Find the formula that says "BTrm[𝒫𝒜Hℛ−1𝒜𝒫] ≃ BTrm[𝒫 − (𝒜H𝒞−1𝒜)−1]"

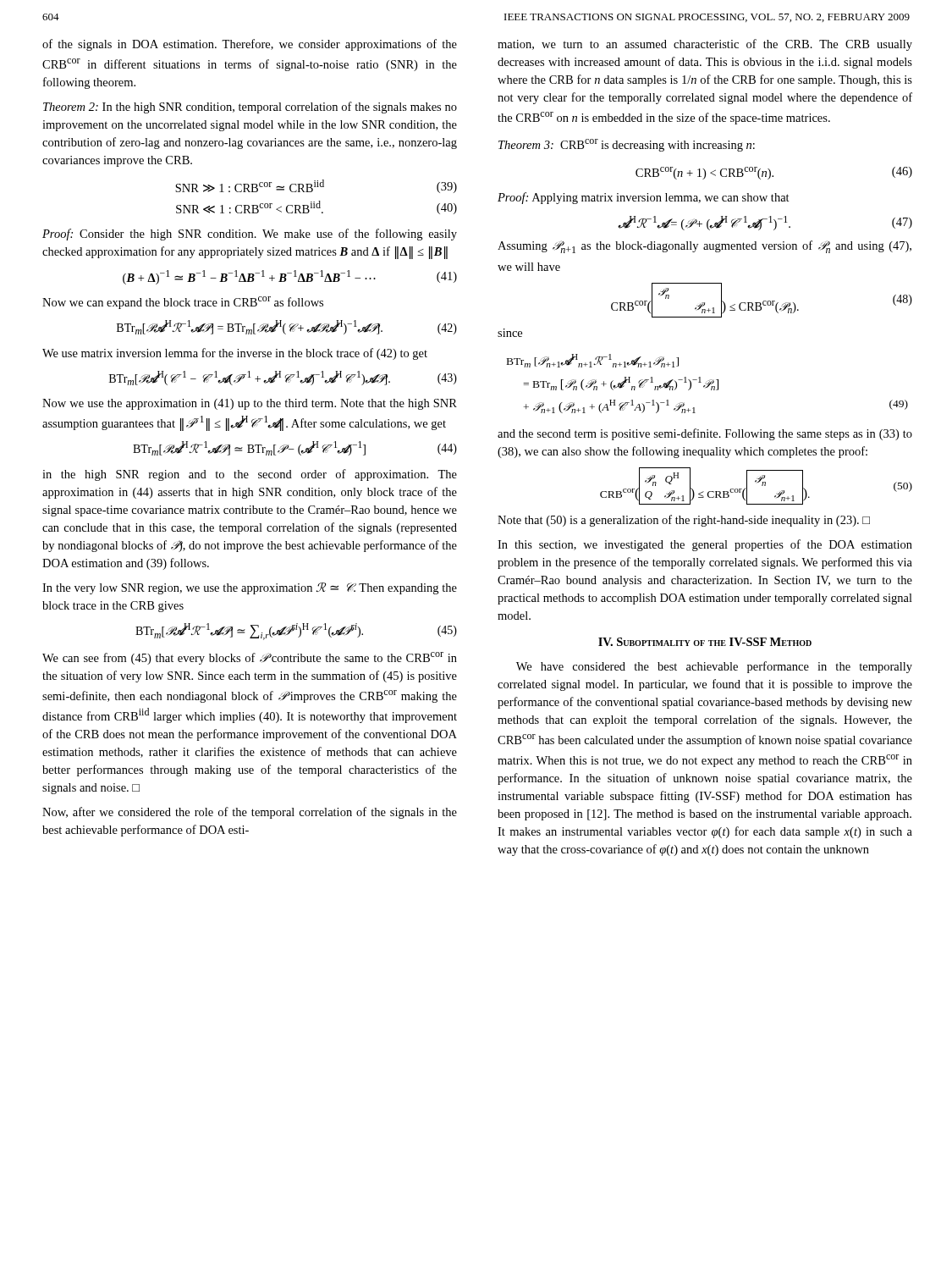click(x=250, y=449)
